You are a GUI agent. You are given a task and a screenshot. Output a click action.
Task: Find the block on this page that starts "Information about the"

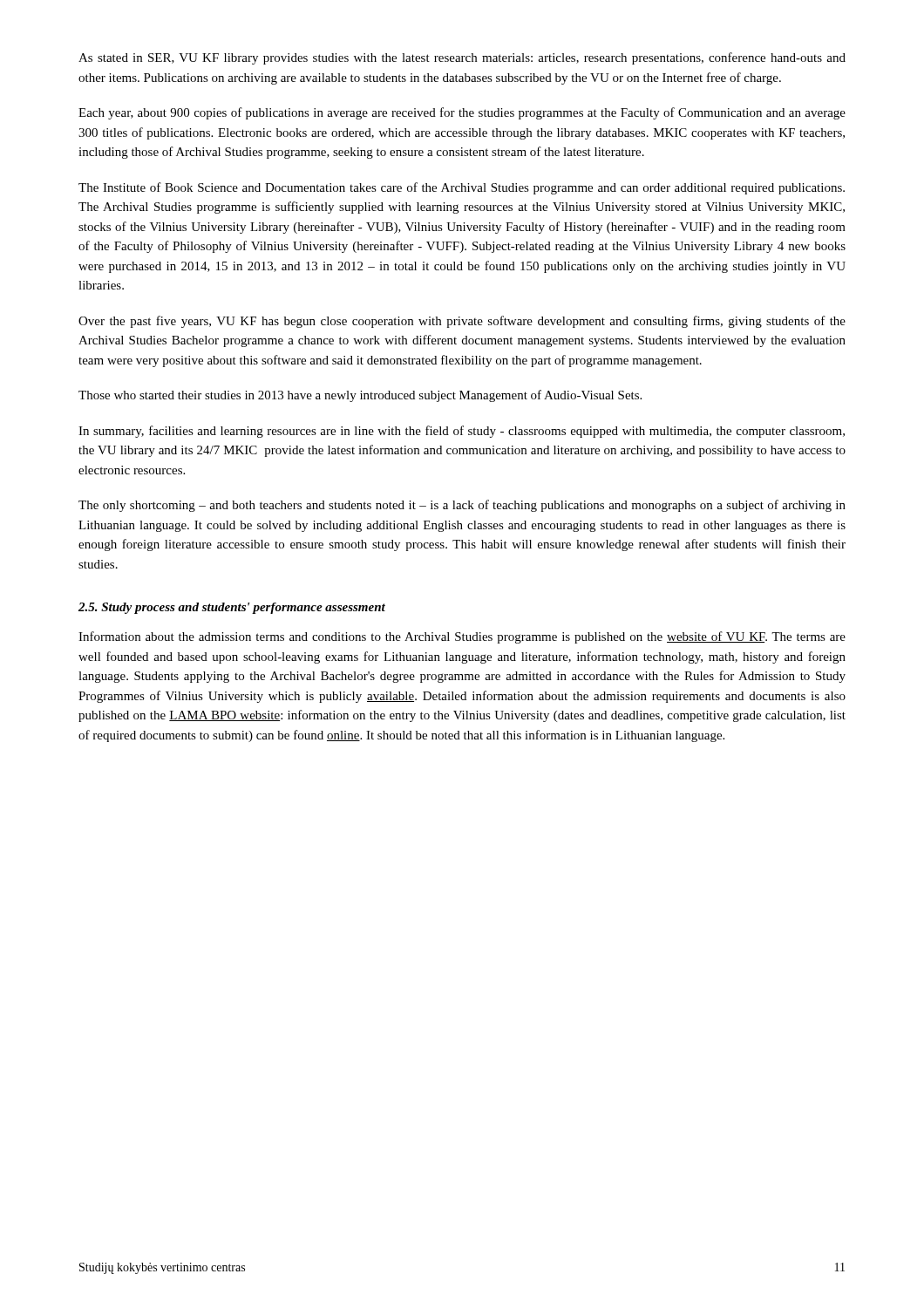point(462,686)
